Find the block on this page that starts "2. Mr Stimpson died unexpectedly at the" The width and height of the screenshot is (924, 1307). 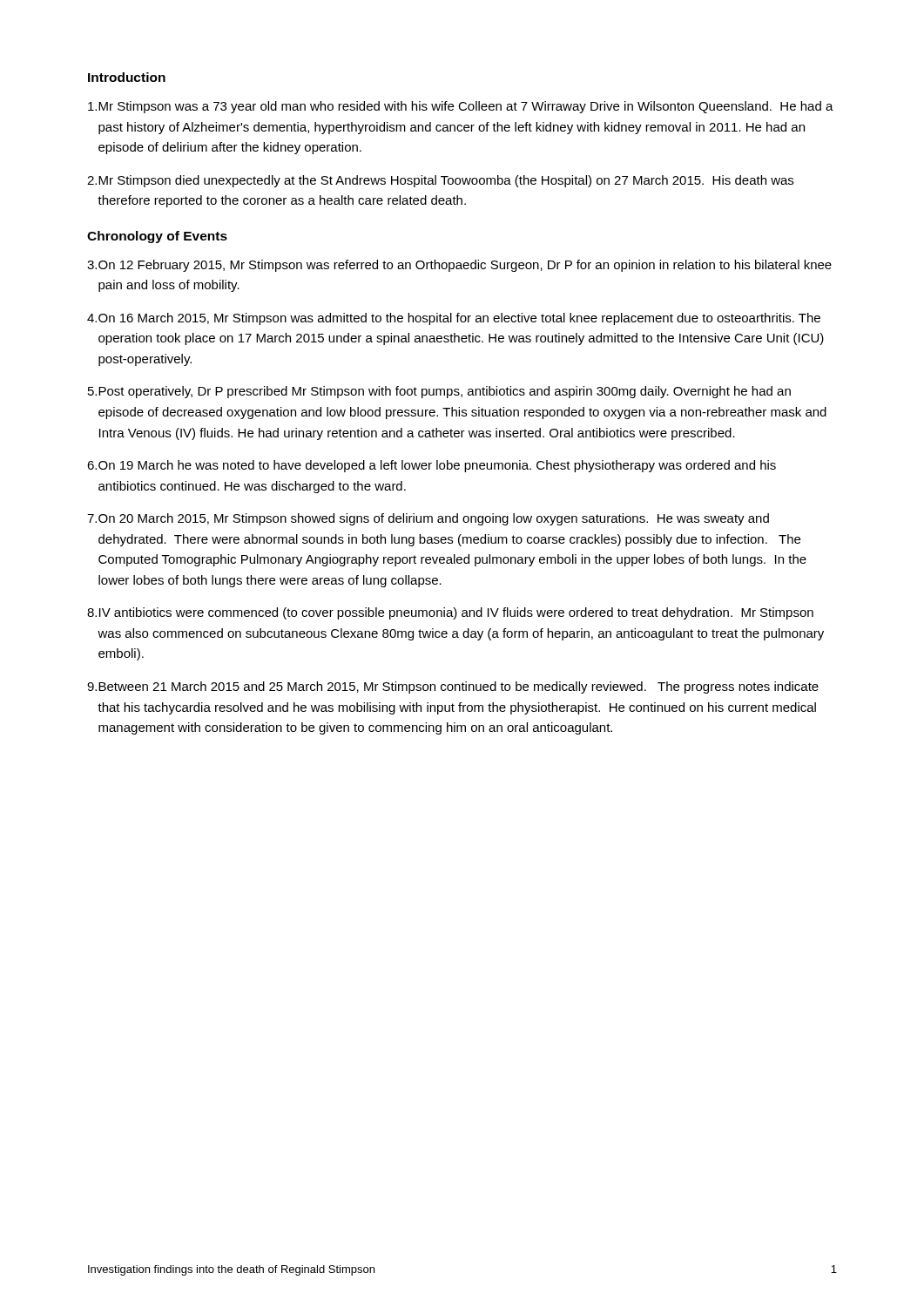click(462, 190)
